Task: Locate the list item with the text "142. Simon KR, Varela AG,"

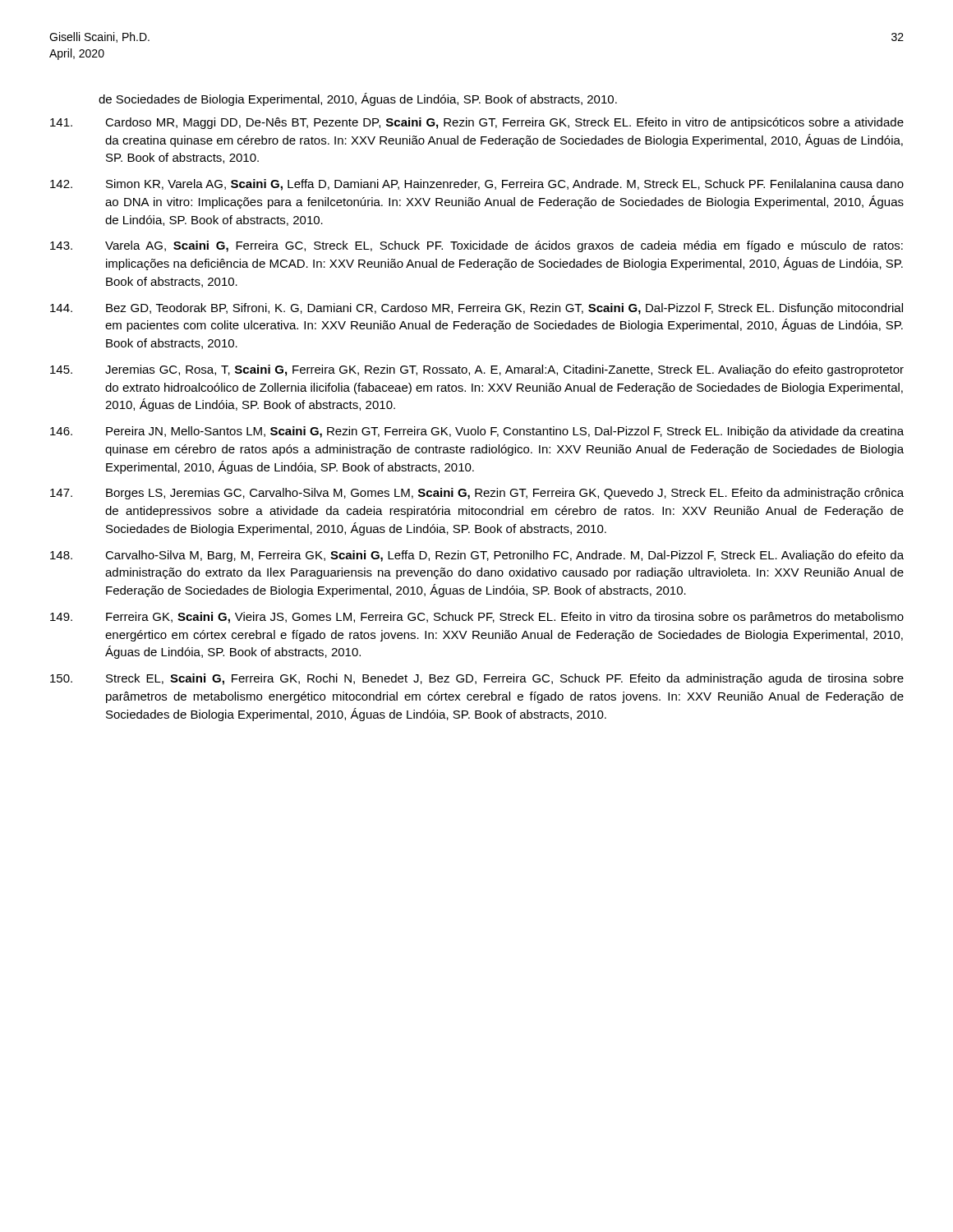Action: [x=476, y=202]
